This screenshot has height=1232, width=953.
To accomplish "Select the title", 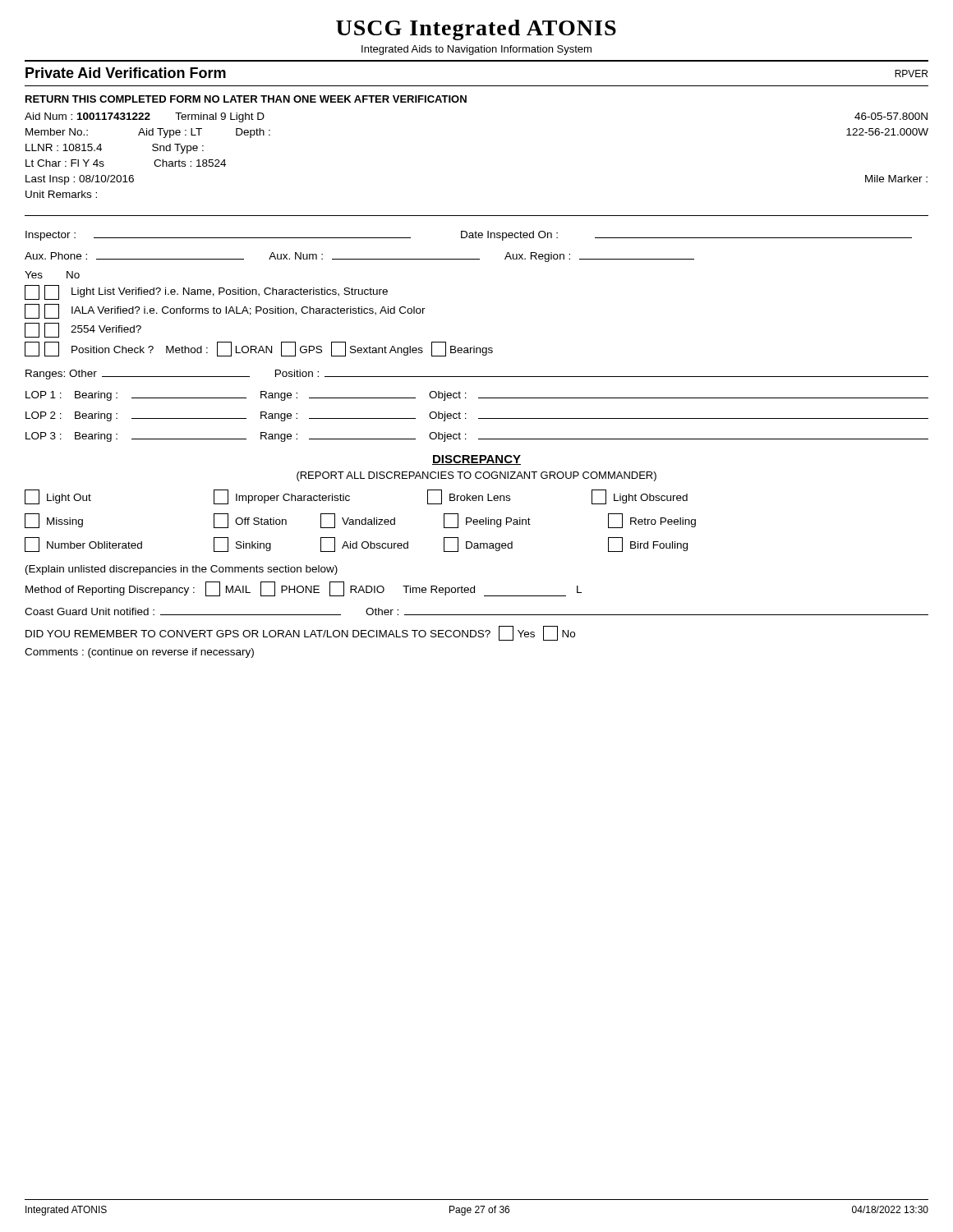I will [476, 35].
